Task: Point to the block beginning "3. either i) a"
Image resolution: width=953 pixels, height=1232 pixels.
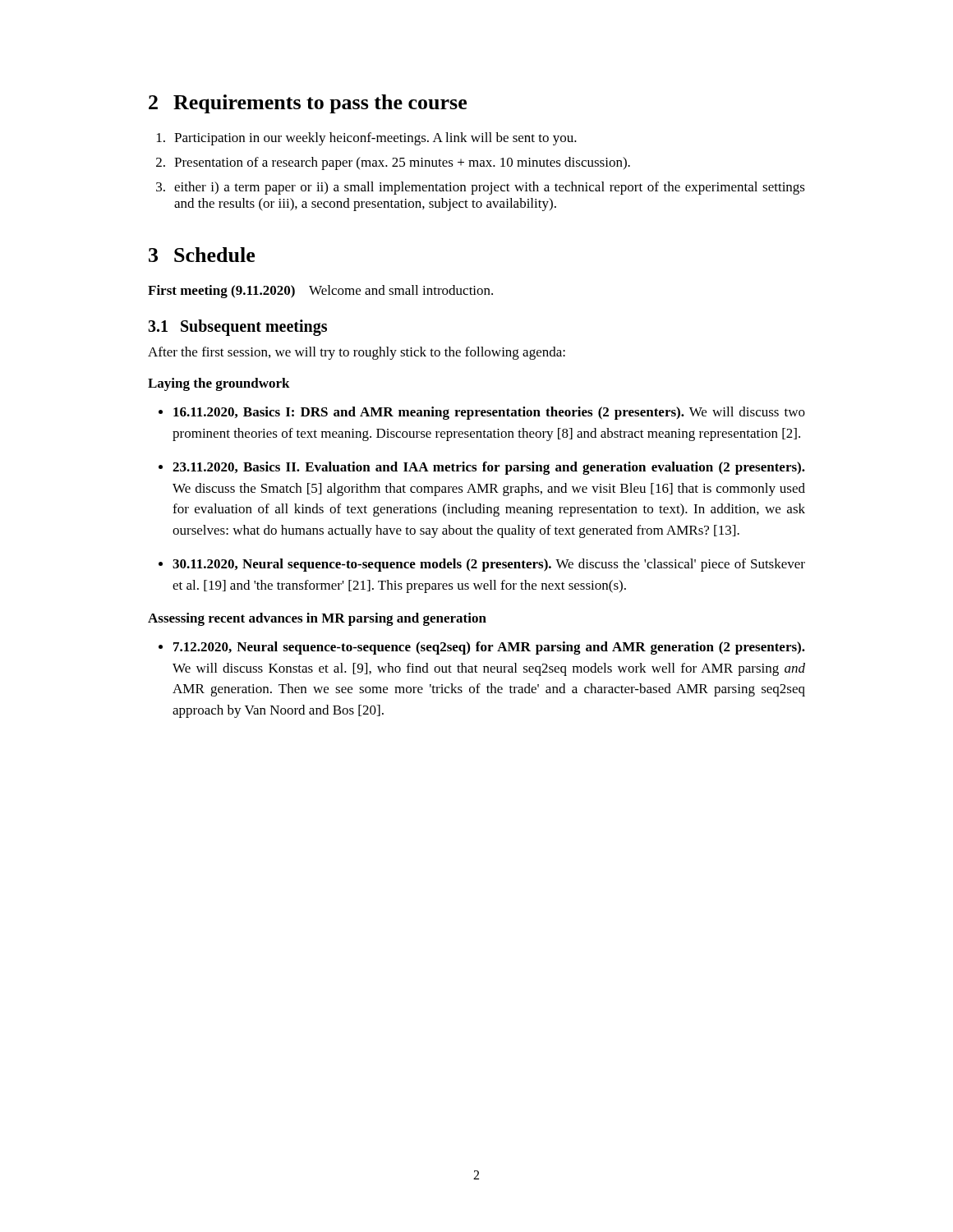Action: (476, 195)
